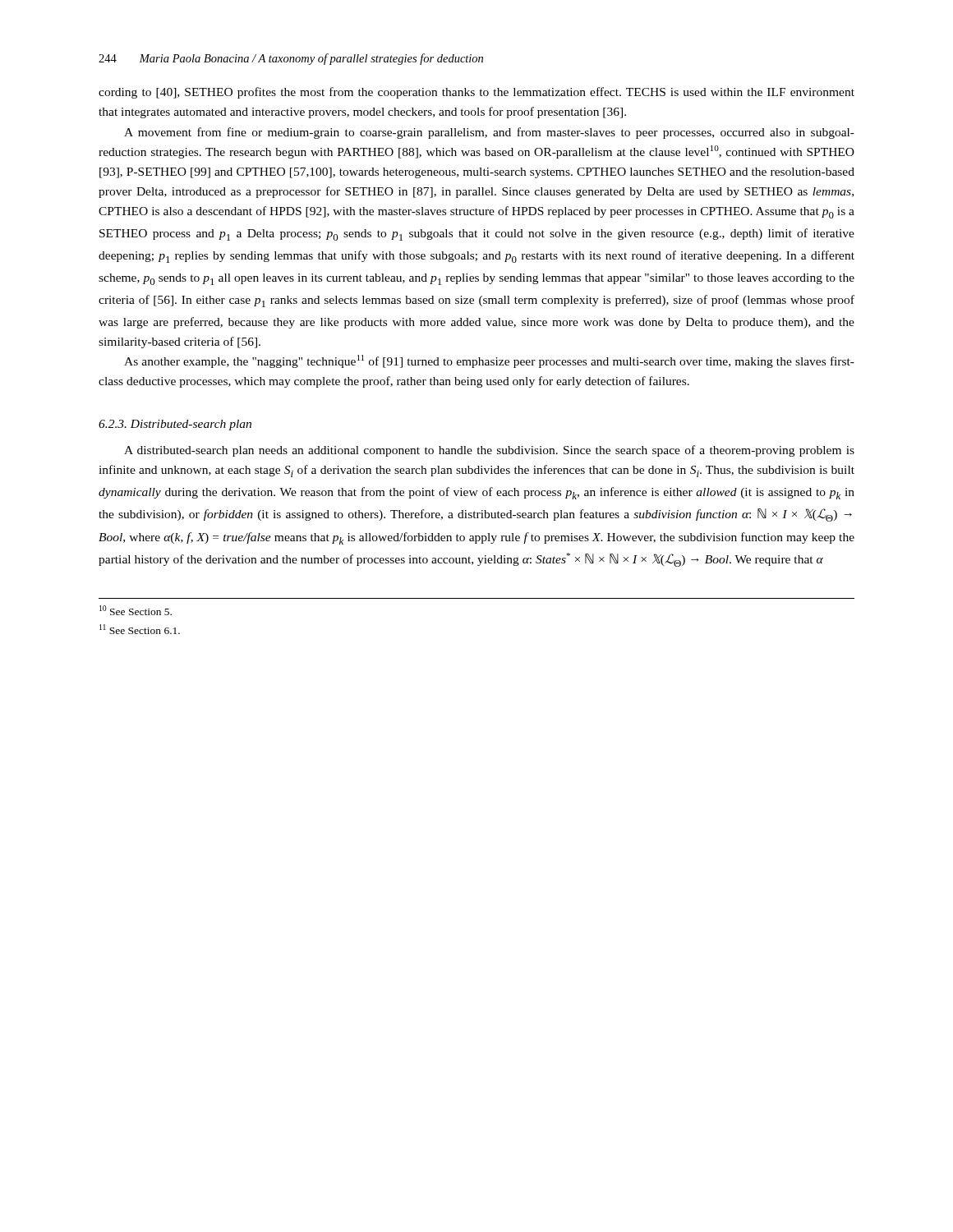Select the section header that says "6.2.3. Distributed-search plan"
Viewport: 953px width, 1232px height.
click(x=175, y=424)
